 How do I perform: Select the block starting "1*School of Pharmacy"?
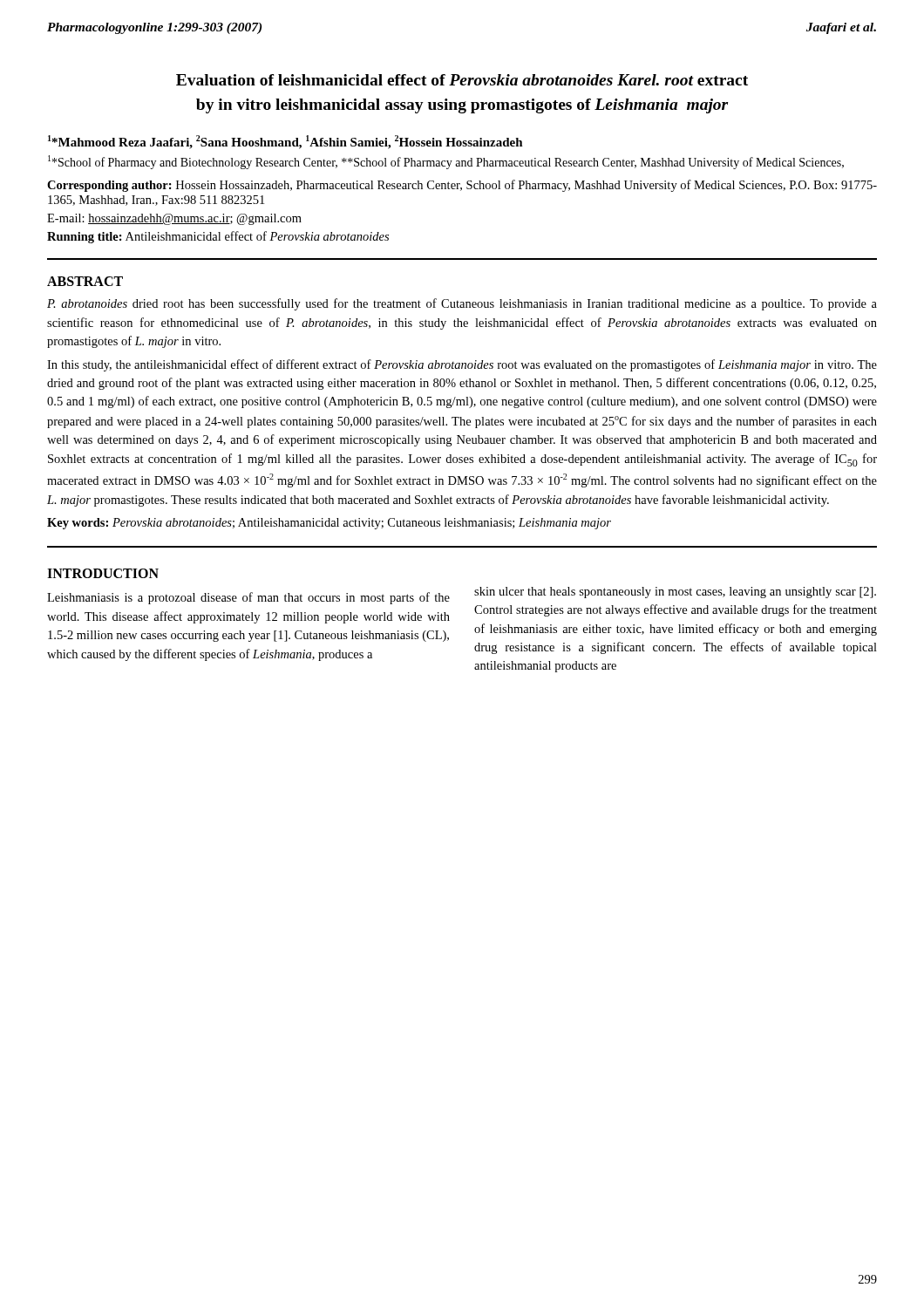pos(446,161)
